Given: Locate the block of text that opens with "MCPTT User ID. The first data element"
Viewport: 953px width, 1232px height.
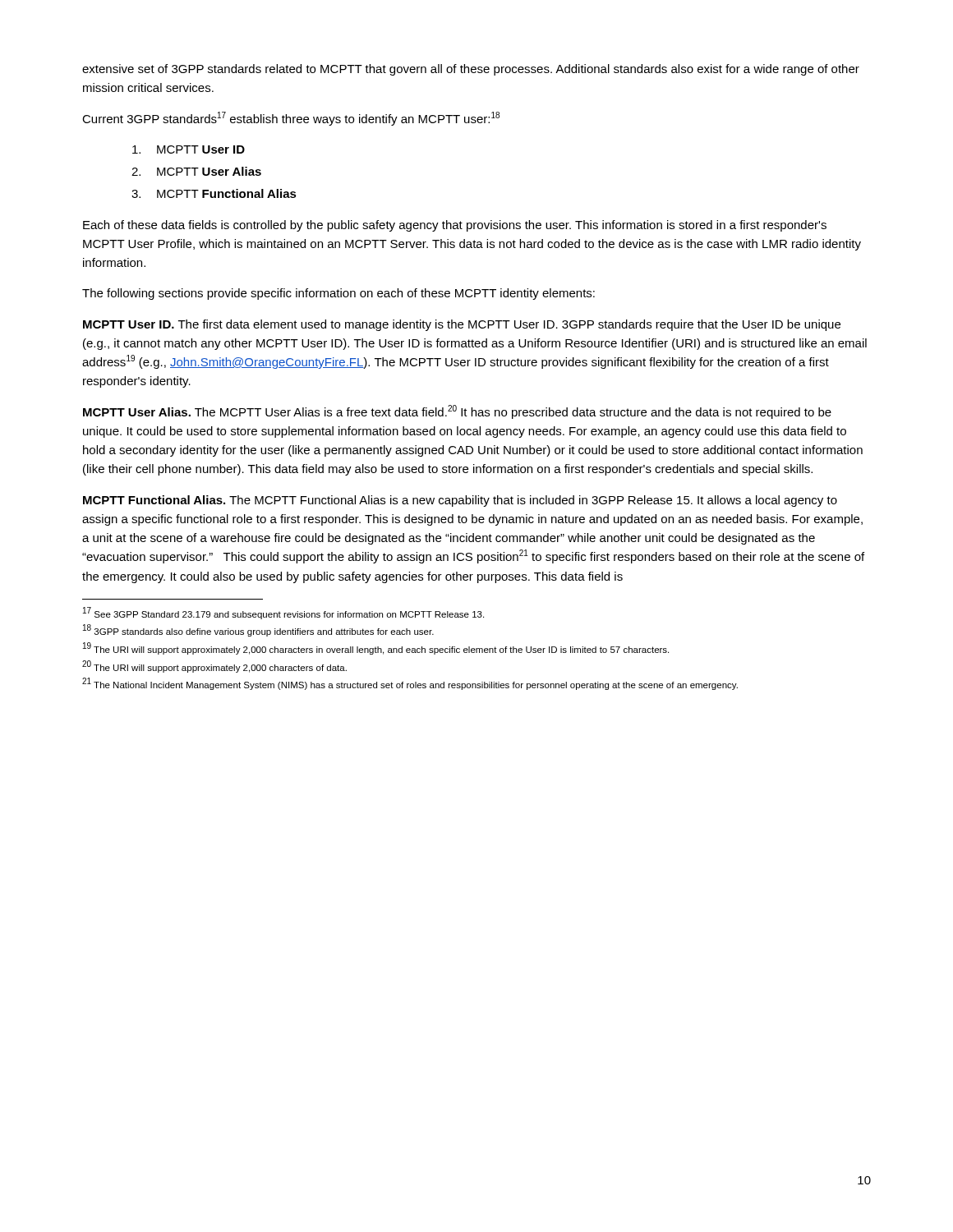Looking at the screenshot, I should (x=475, y=352).
